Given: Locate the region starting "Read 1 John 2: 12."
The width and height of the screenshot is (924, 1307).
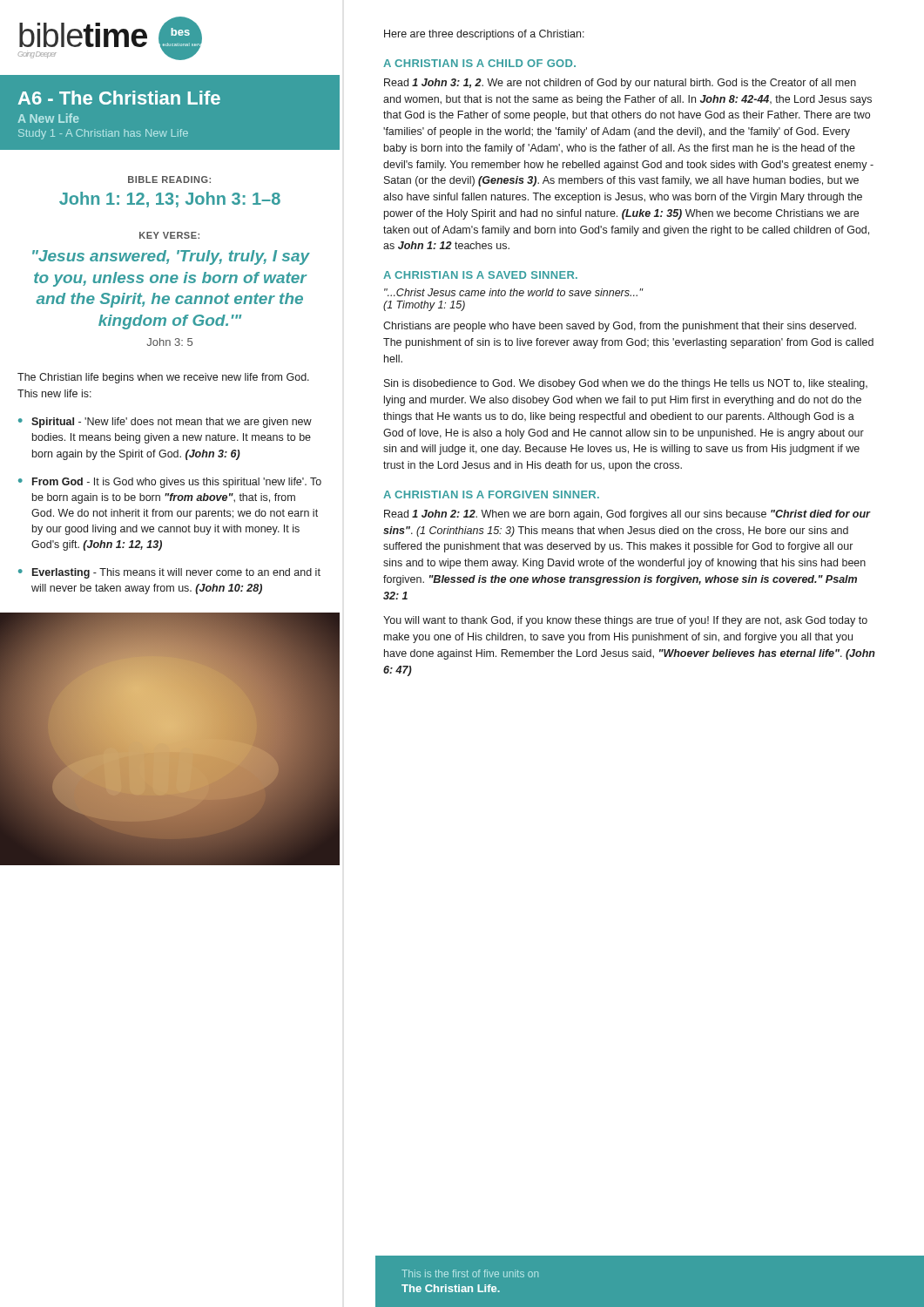Looking at the screenshot, I should pos(627,555).
